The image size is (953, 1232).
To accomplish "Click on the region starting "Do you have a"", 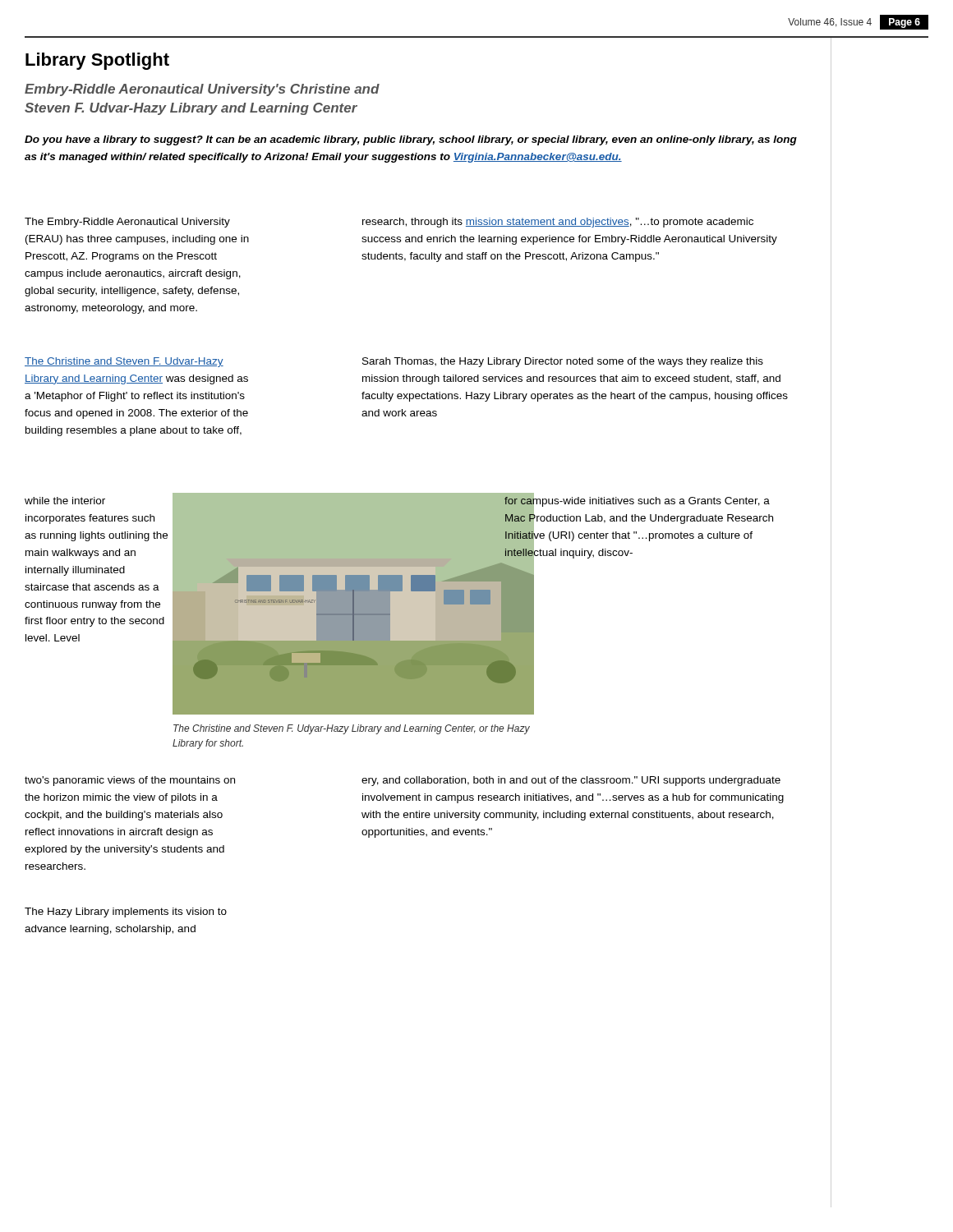I will point(411,148).
